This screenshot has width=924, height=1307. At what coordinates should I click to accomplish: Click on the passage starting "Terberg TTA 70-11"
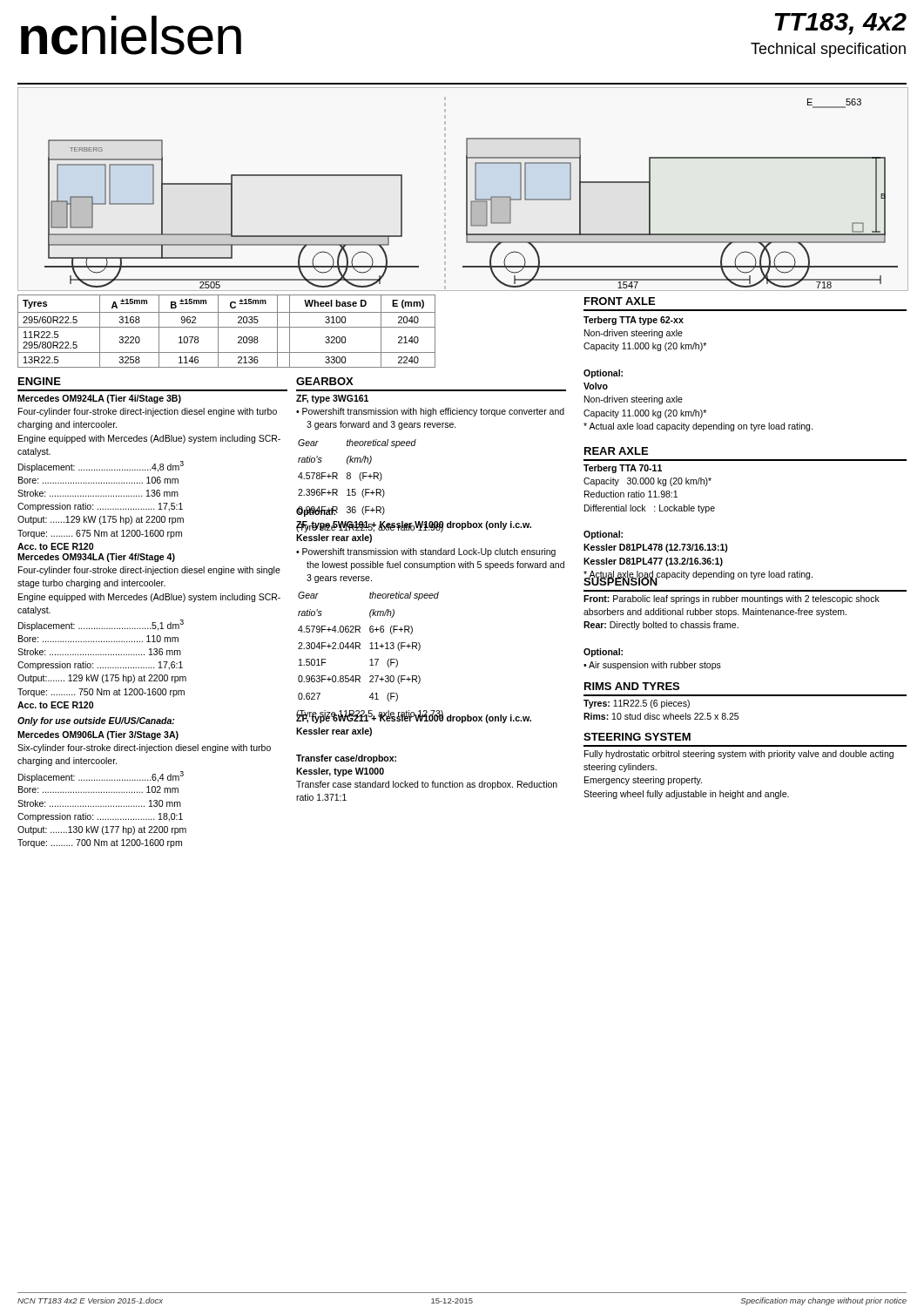click(x=698, y=521)
